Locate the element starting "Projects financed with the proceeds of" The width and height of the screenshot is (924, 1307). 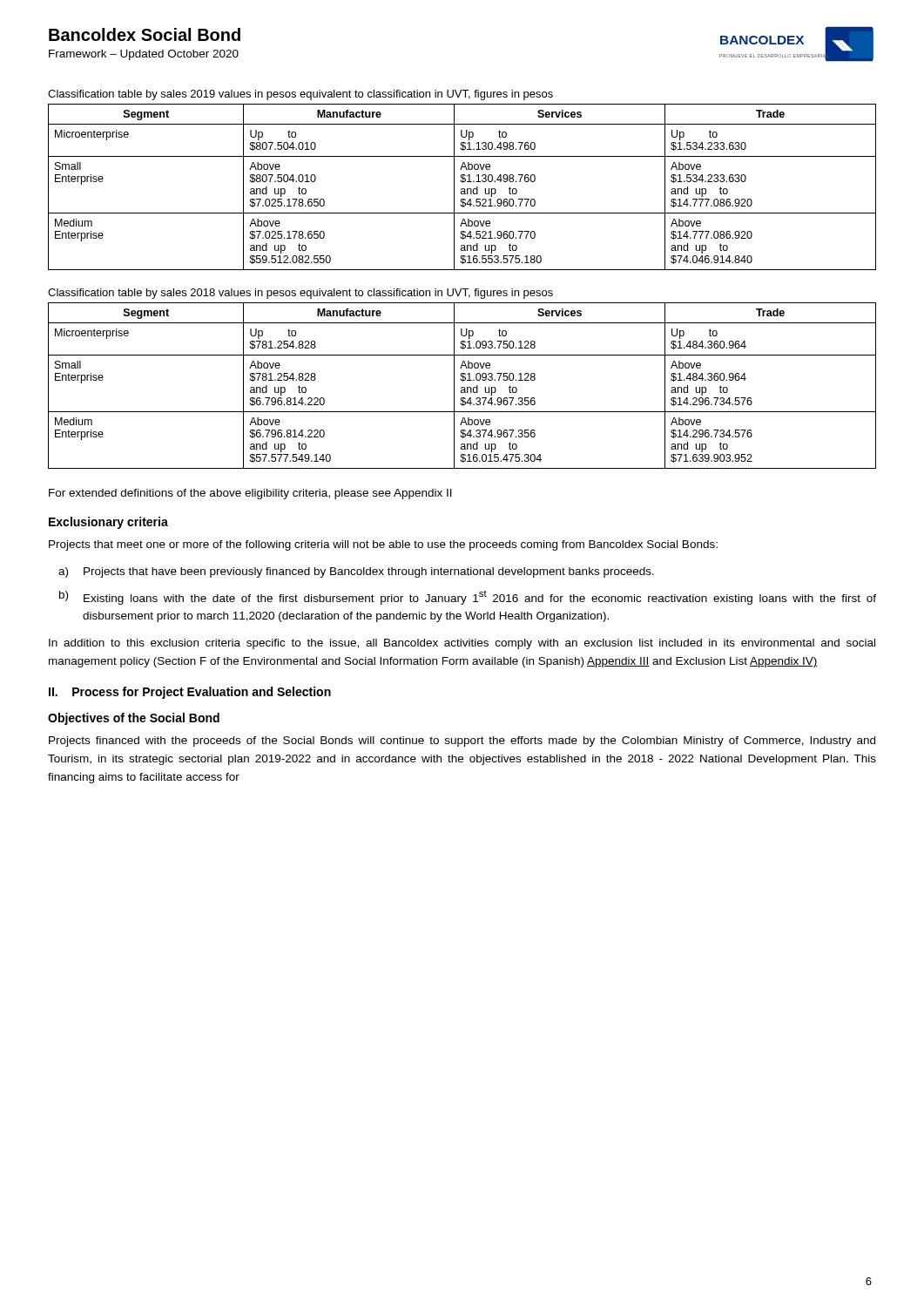[462, 758]
